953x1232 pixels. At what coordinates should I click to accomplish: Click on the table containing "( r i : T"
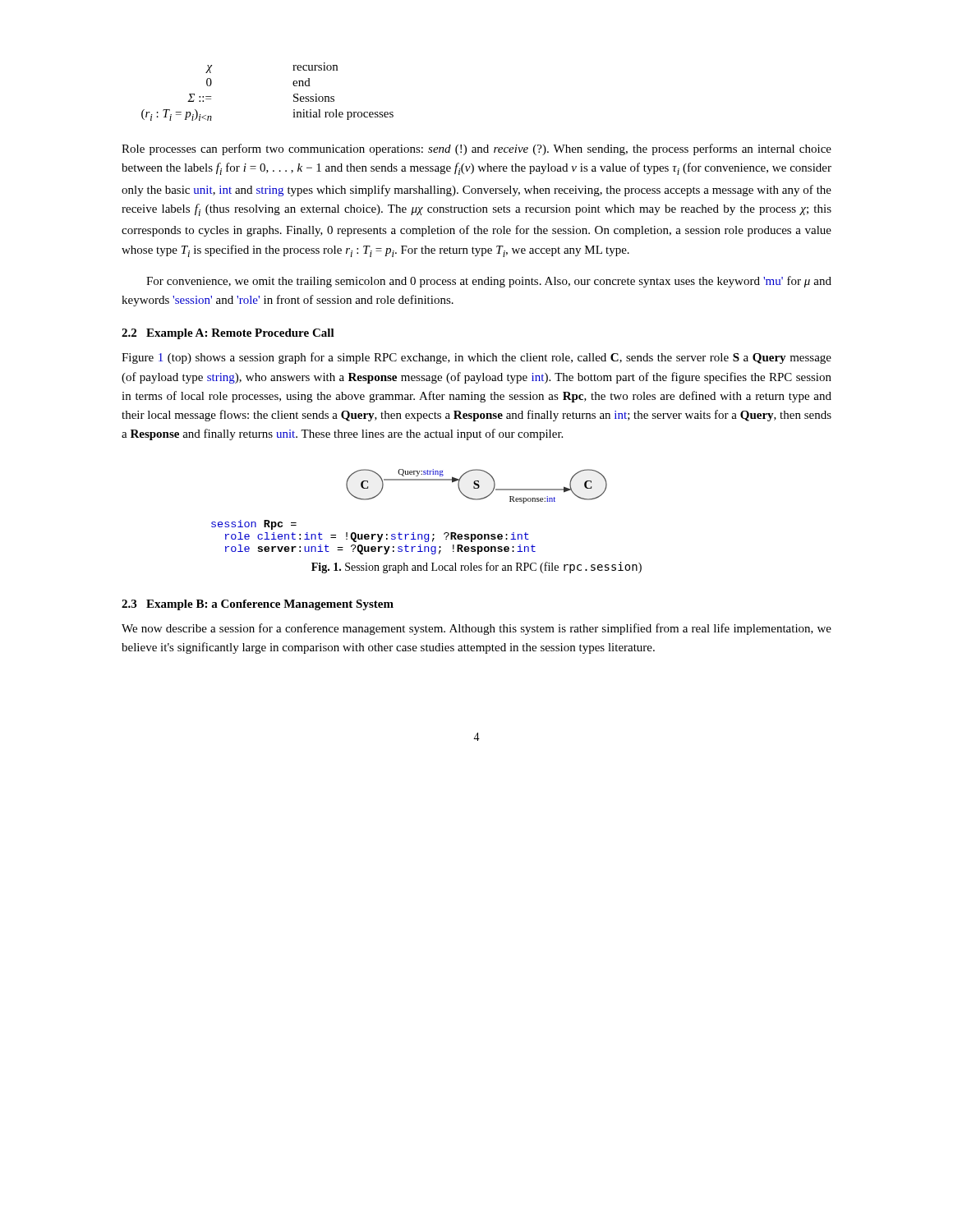click(476, 92)
